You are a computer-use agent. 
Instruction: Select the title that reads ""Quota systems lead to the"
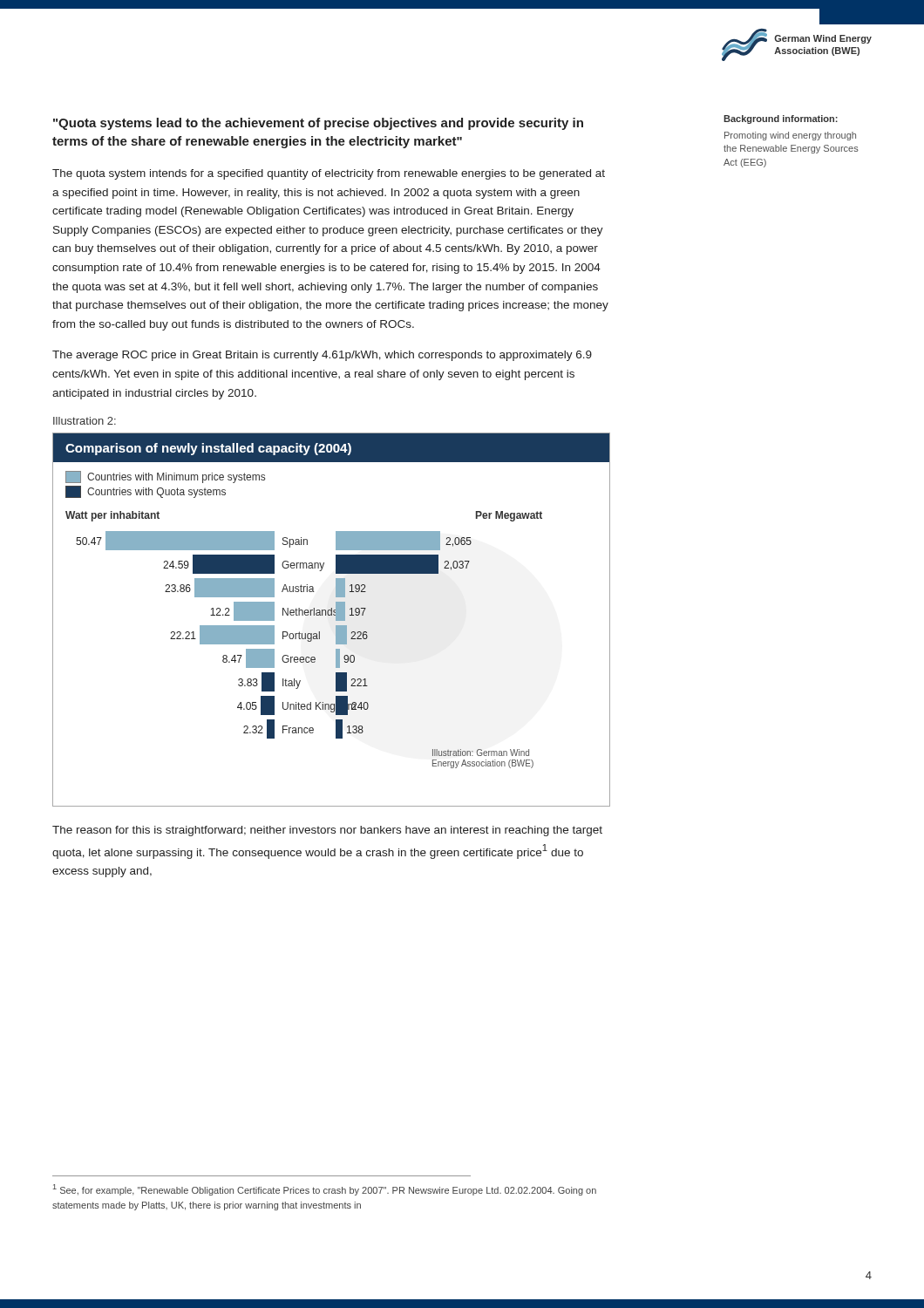(318, 132)
